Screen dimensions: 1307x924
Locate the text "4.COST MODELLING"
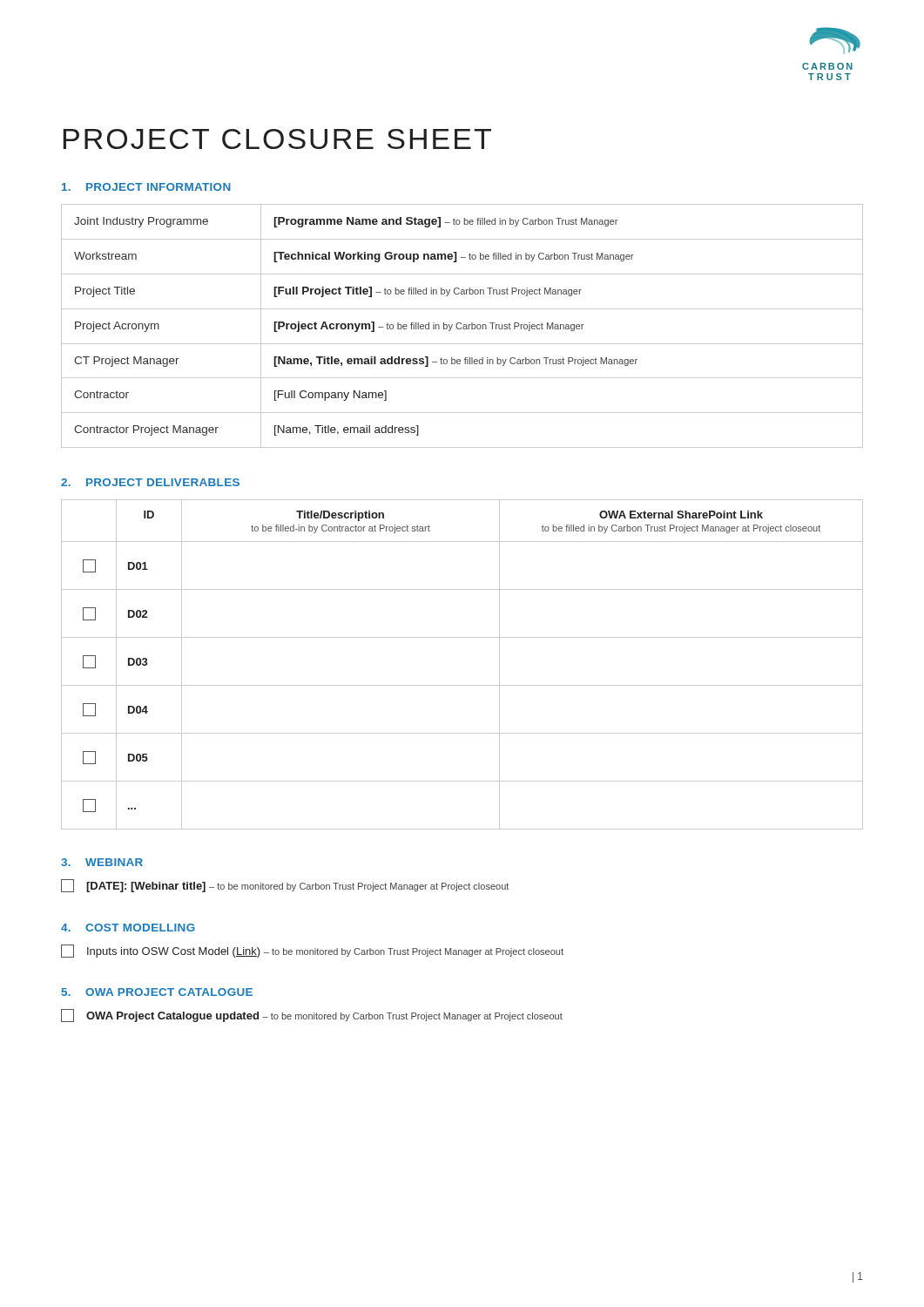pyautogui.click(x=128, y=927)
